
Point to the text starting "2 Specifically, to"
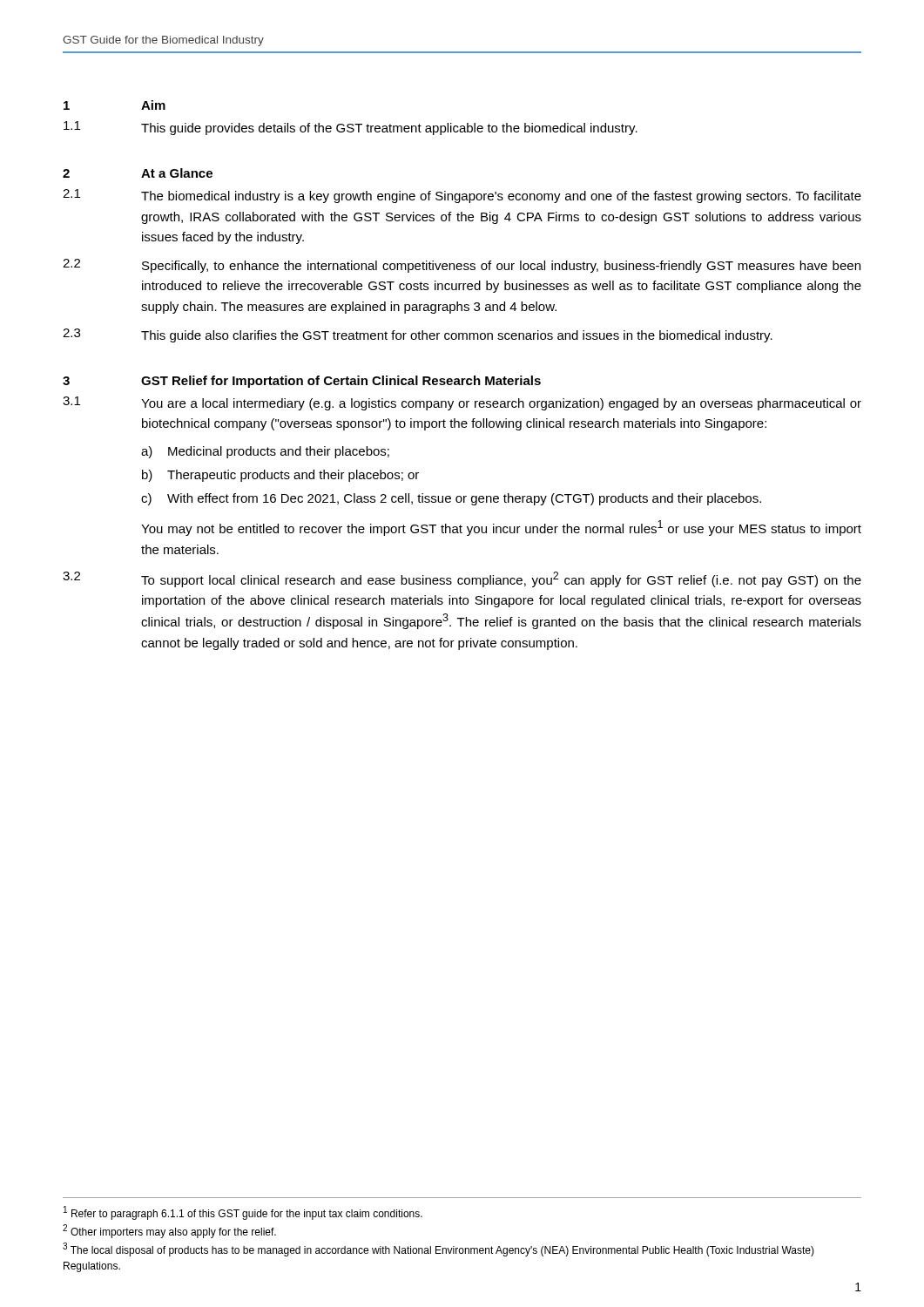coord(462,286)
